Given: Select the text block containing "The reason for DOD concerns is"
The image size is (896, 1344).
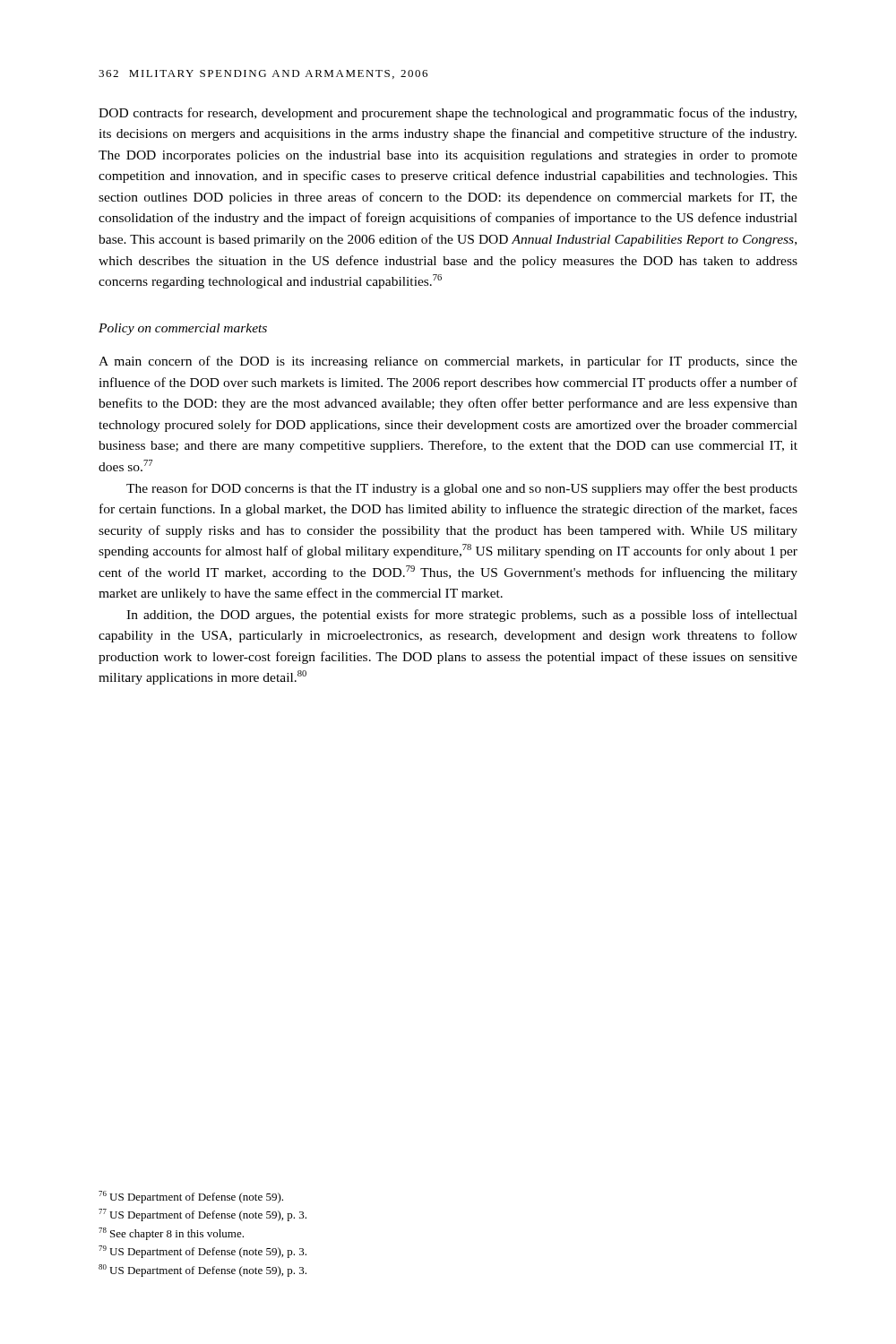Looking at the screenshot, I should pos(448,540).
